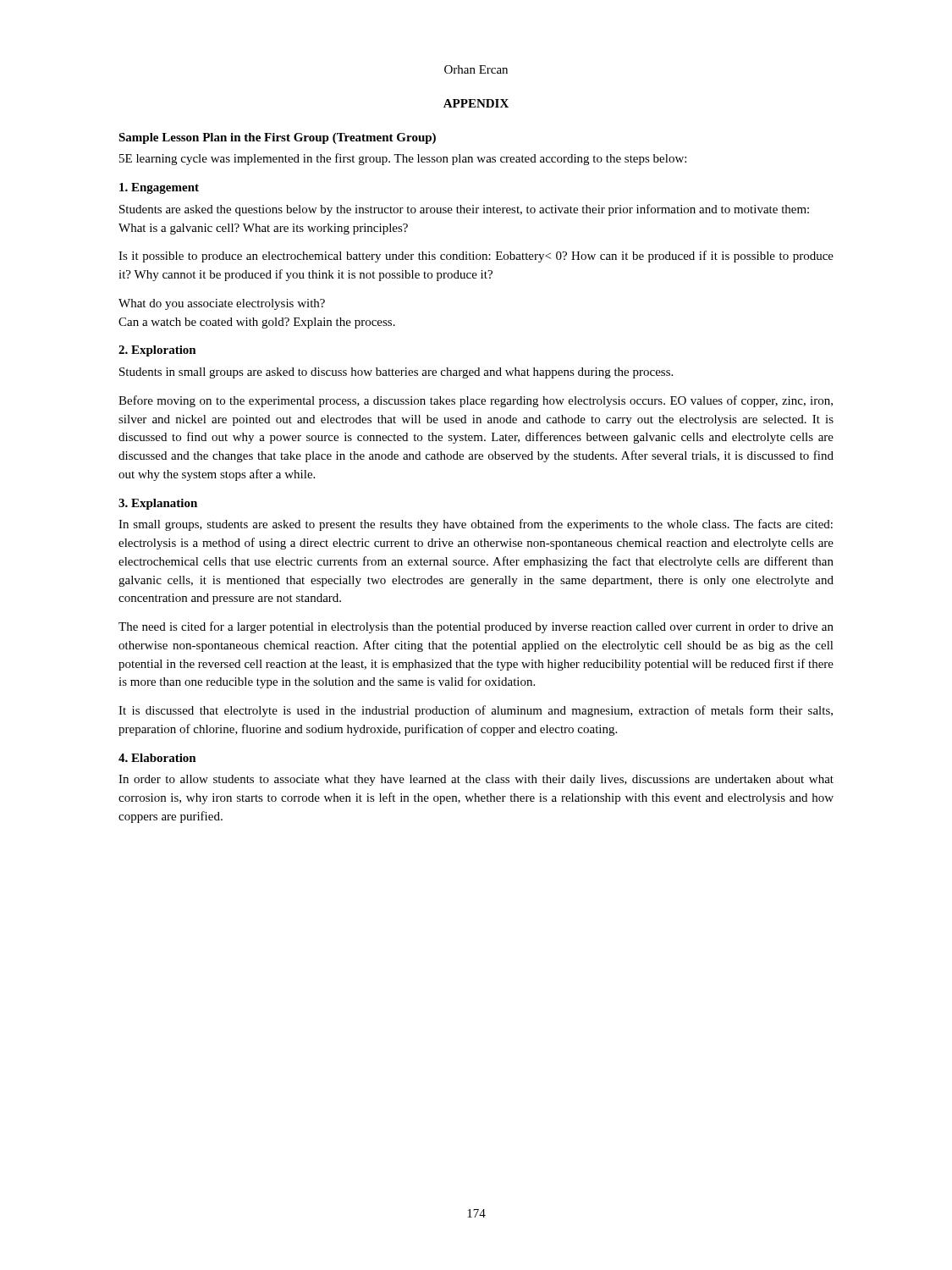Click on the section header that says "2. Exploration"
The width and height of the screenshot is (952, 1270).
pos(157,350)
